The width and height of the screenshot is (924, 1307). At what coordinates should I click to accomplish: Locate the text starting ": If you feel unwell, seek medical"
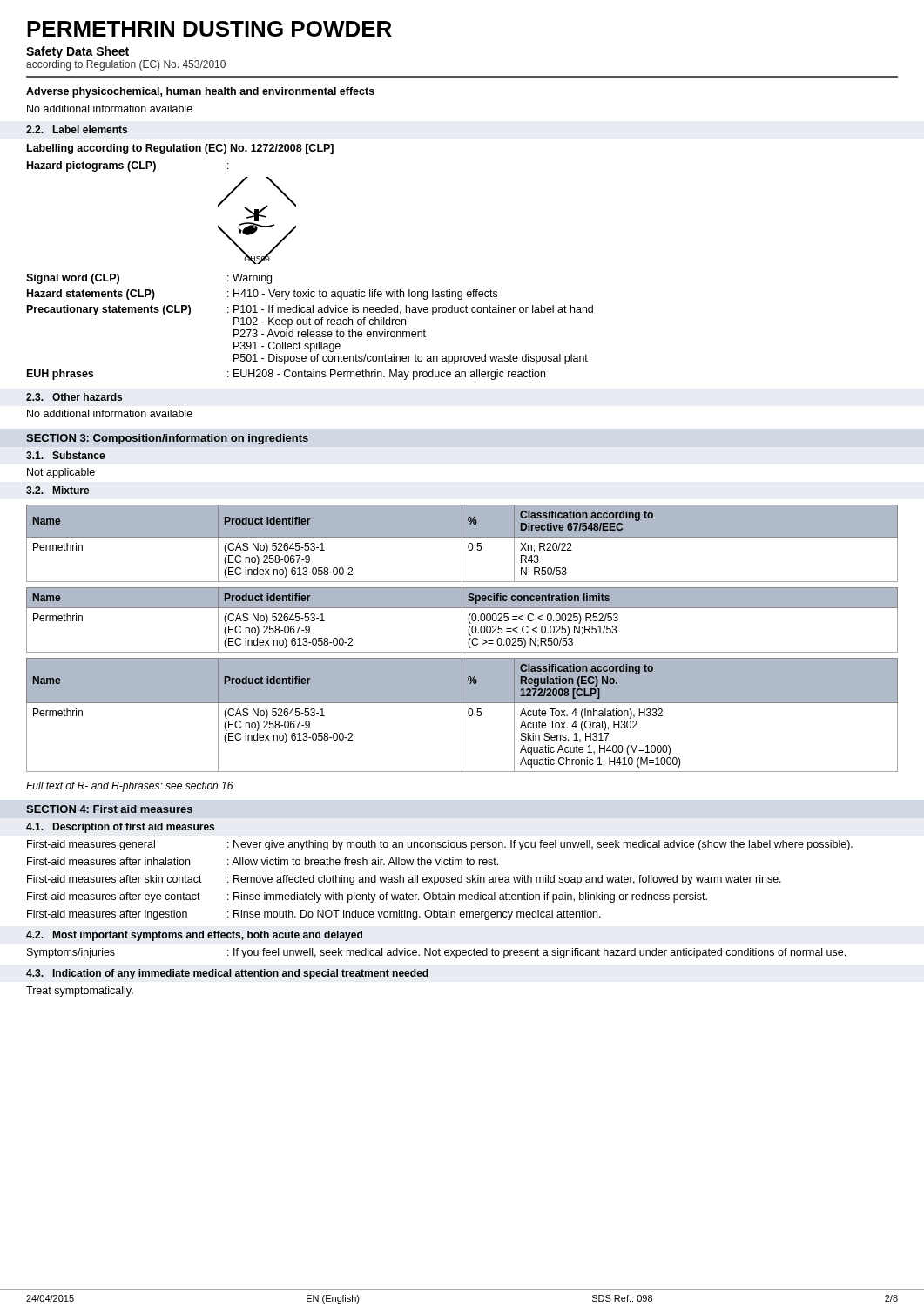coord(537,952)
